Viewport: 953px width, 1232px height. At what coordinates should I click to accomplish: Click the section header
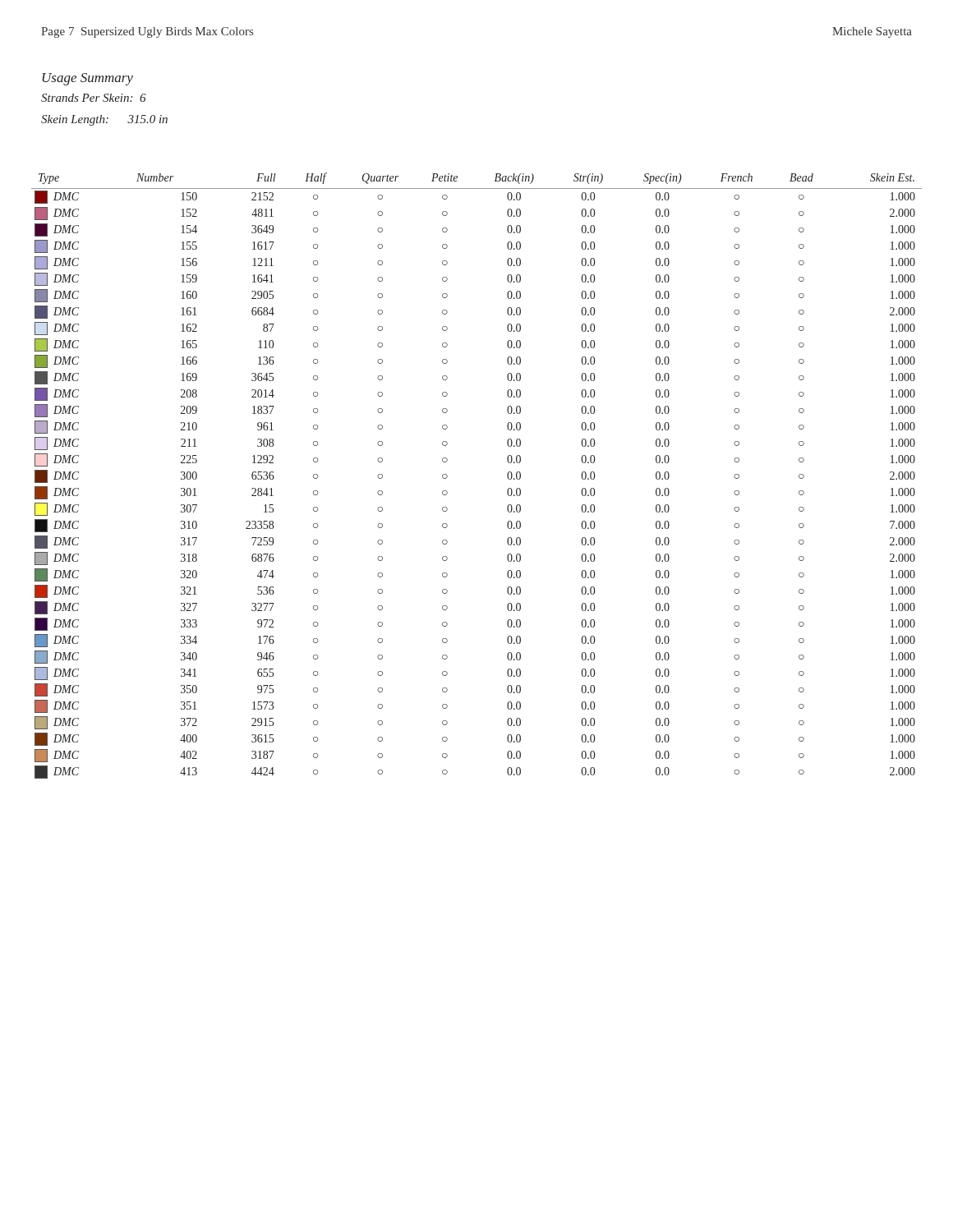[87, 78]
